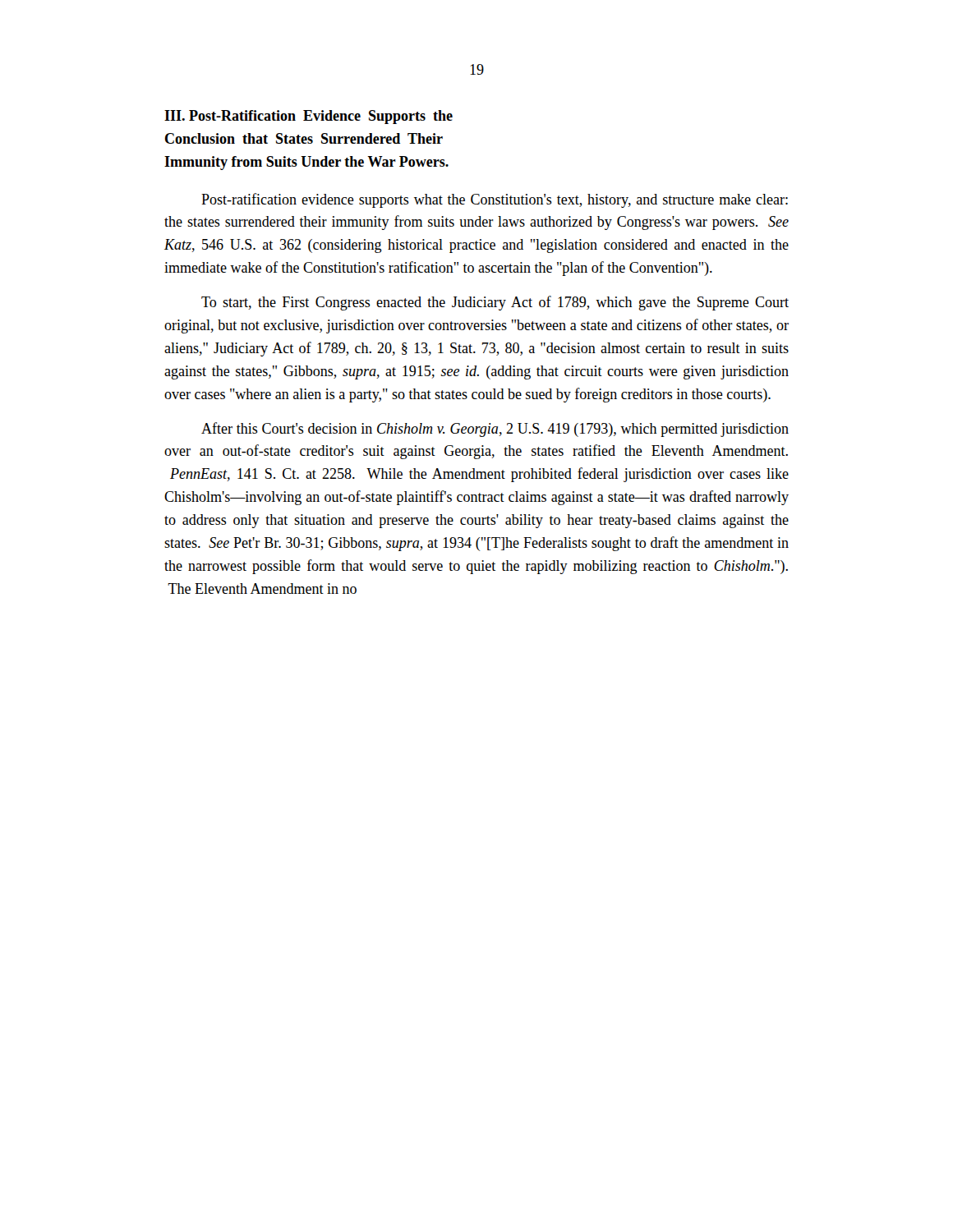Point to the element starting "After this Court's decision in Chisholm v."
953x1232 pixels.
pos(476,509)
